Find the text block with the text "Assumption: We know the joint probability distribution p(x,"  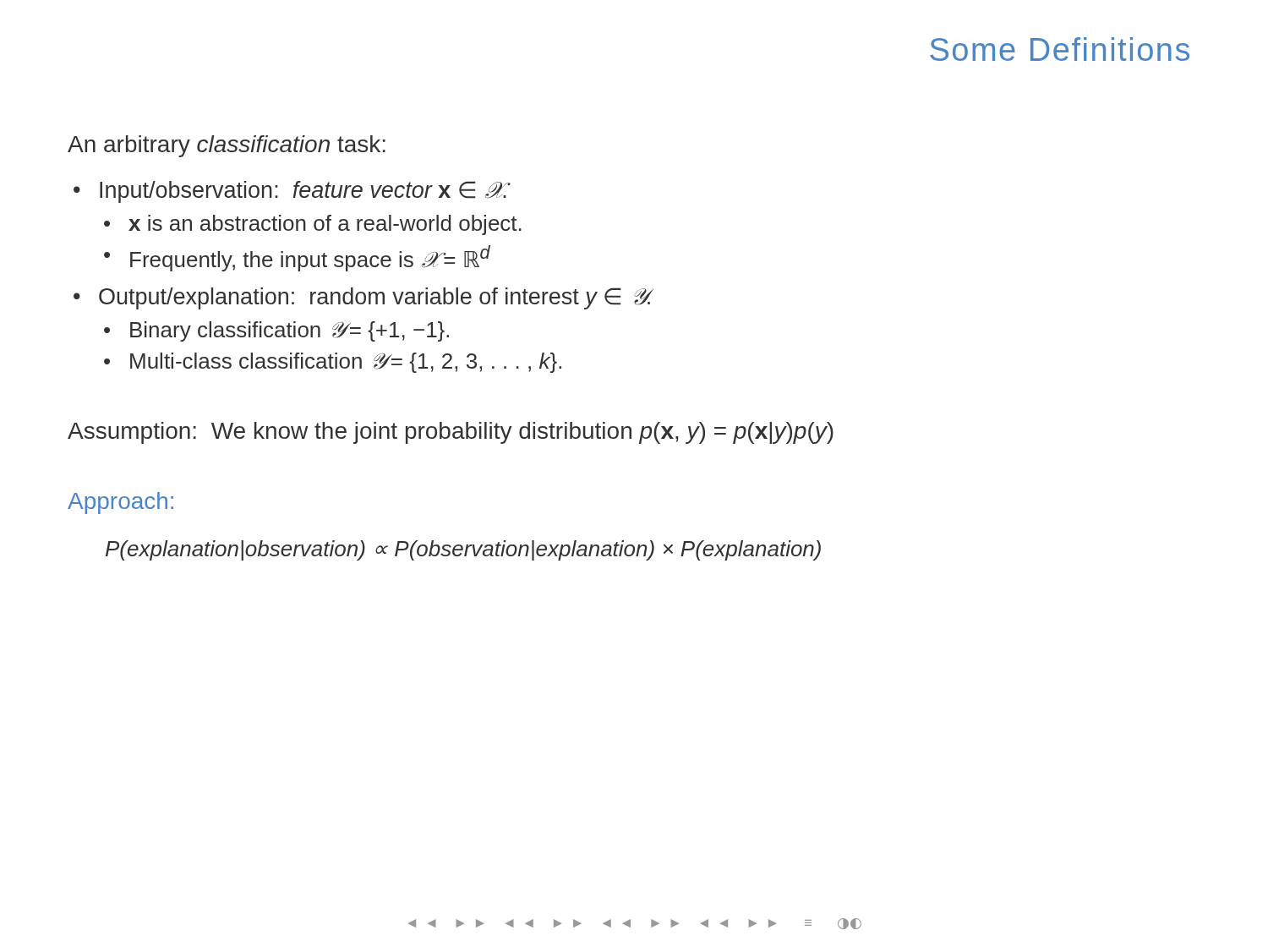[451, 430]
